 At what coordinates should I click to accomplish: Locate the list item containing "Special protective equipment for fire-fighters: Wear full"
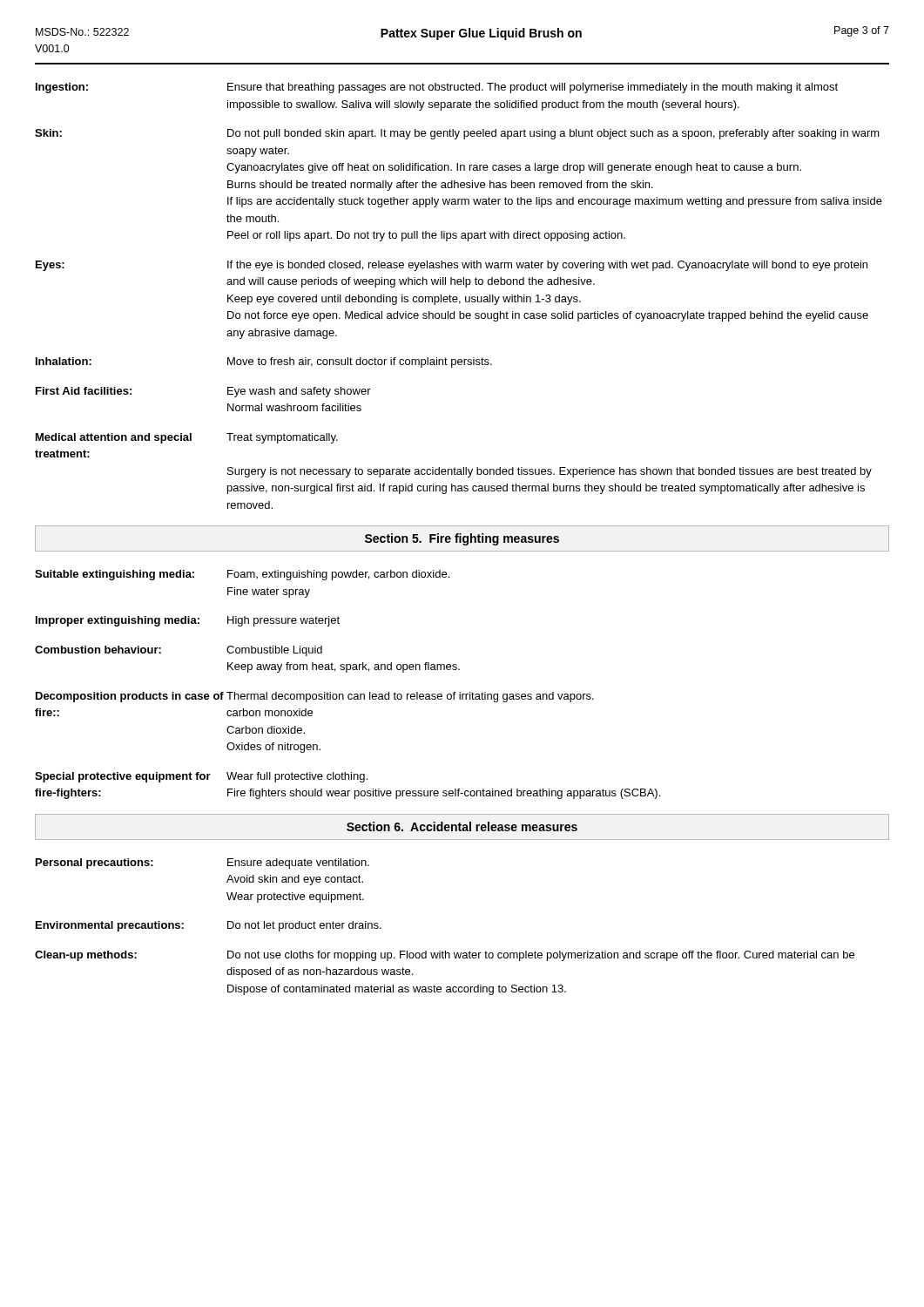point(462,784)
